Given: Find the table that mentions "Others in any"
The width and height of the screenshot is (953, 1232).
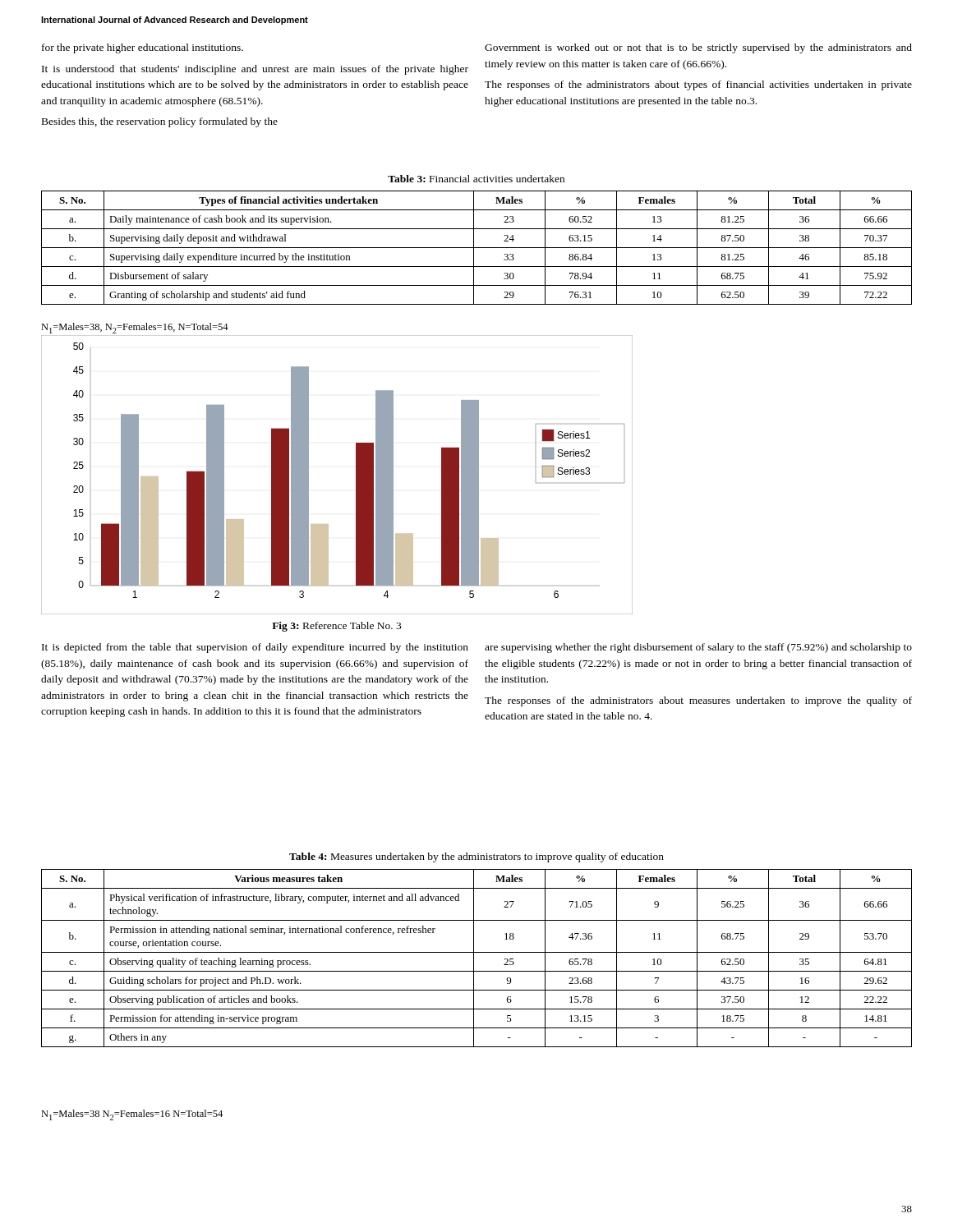Looking at the screenshot, I should point(476,958).
